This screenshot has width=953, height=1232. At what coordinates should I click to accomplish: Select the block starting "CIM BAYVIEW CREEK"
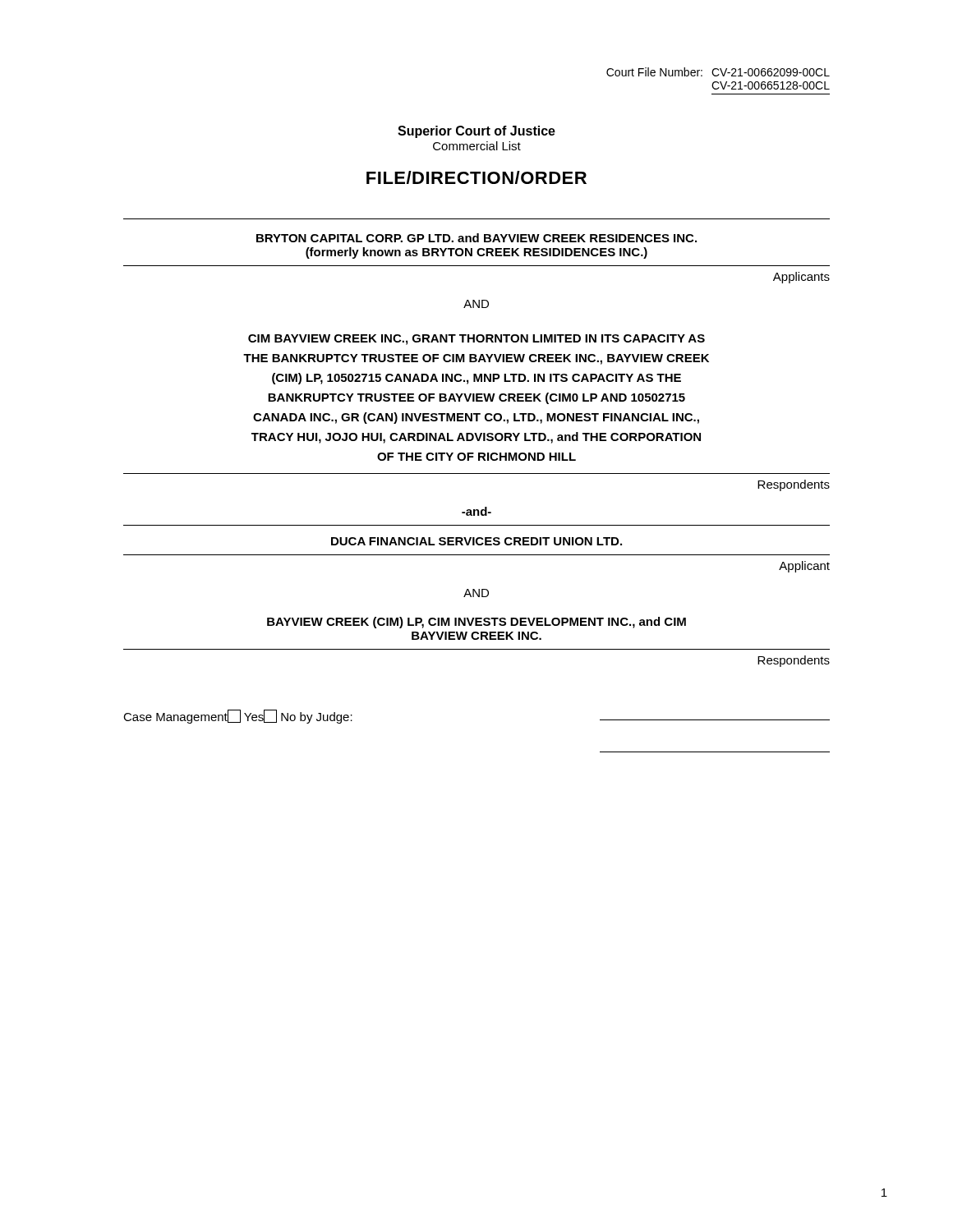click(476, 397)
